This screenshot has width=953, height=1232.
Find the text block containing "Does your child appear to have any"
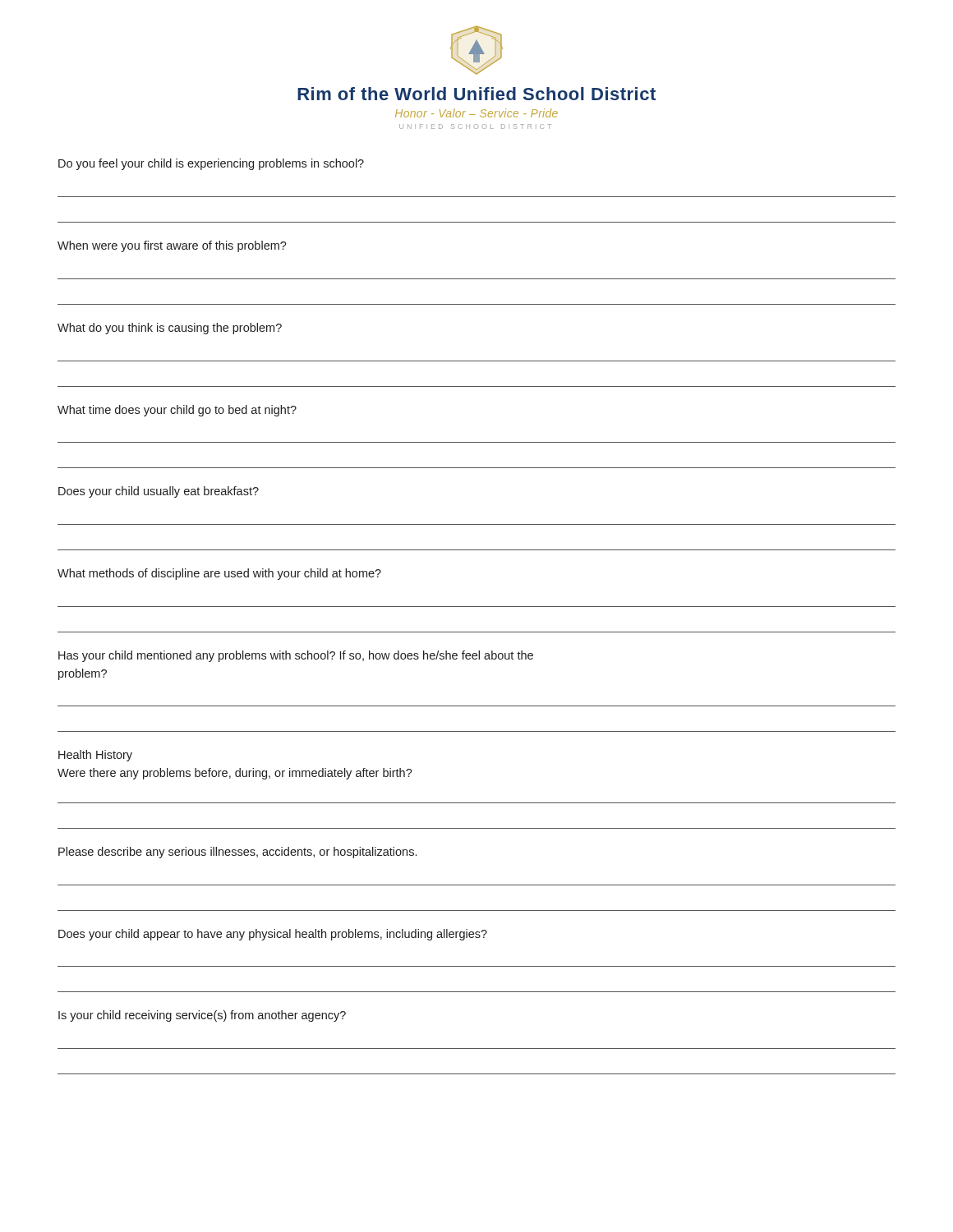pos(476,959)
